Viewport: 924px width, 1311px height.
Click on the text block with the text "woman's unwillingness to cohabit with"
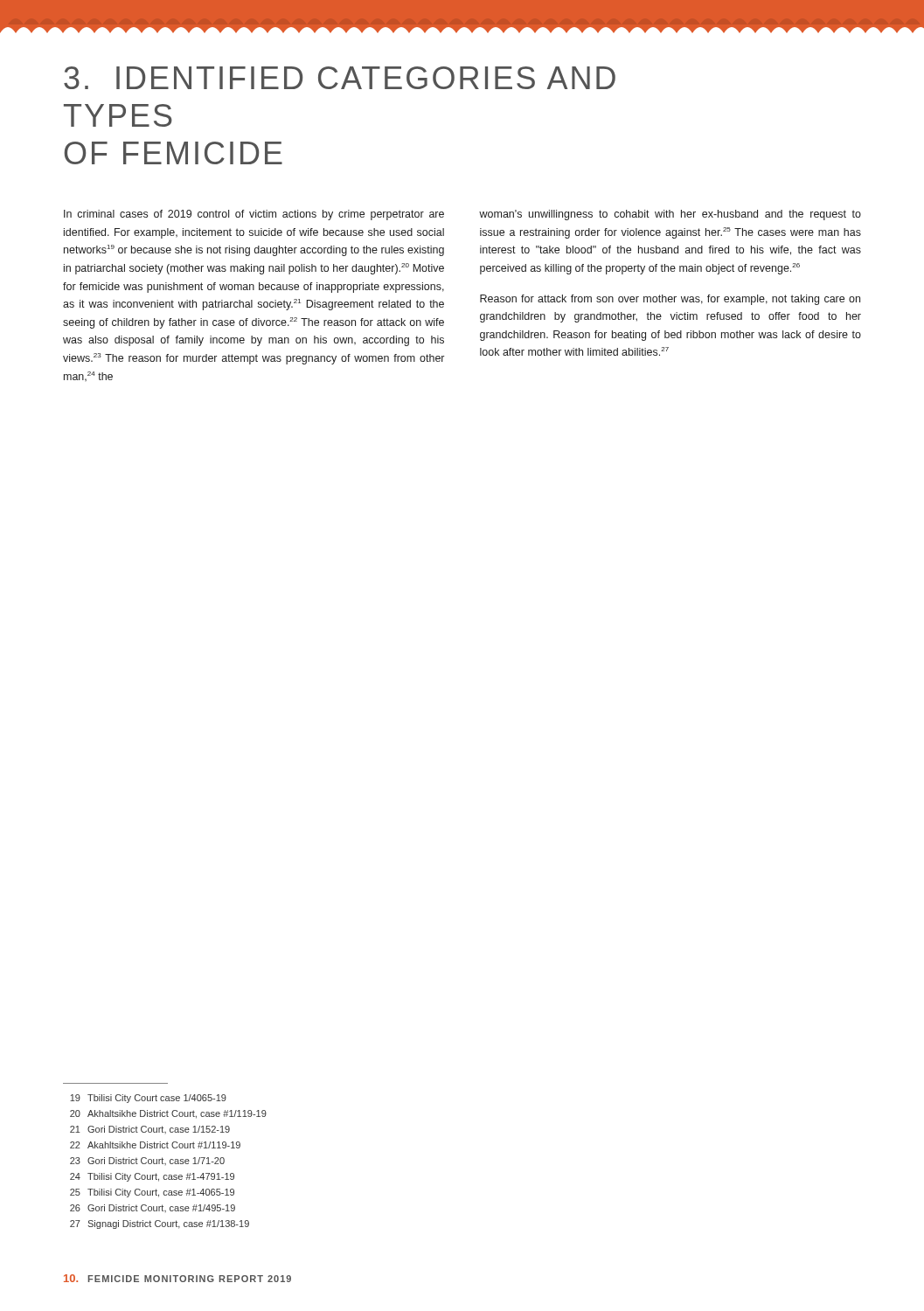click(x=670, y=215)
